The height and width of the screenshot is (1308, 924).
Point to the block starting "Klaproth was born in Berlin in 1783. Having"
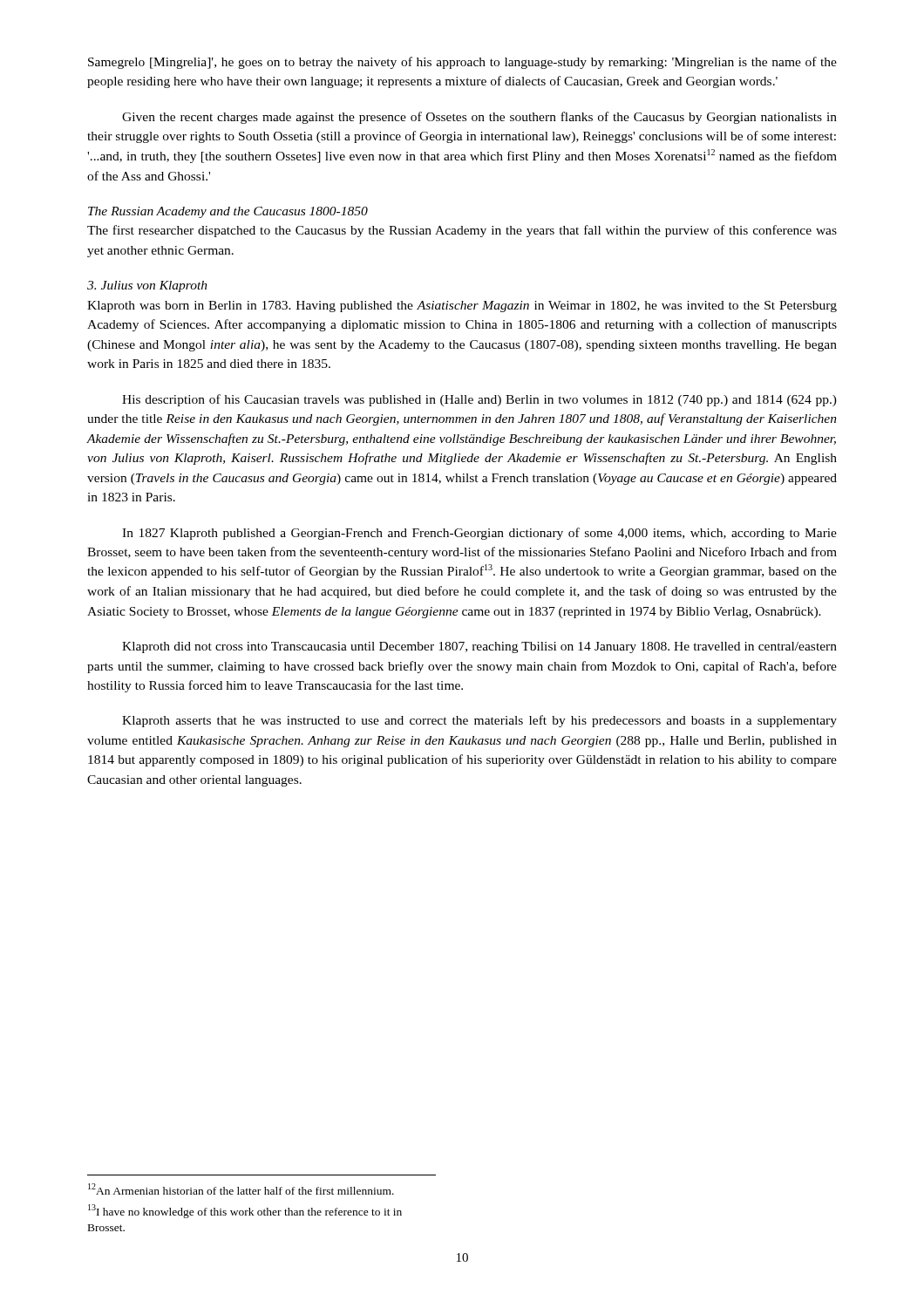pos(462,335)
